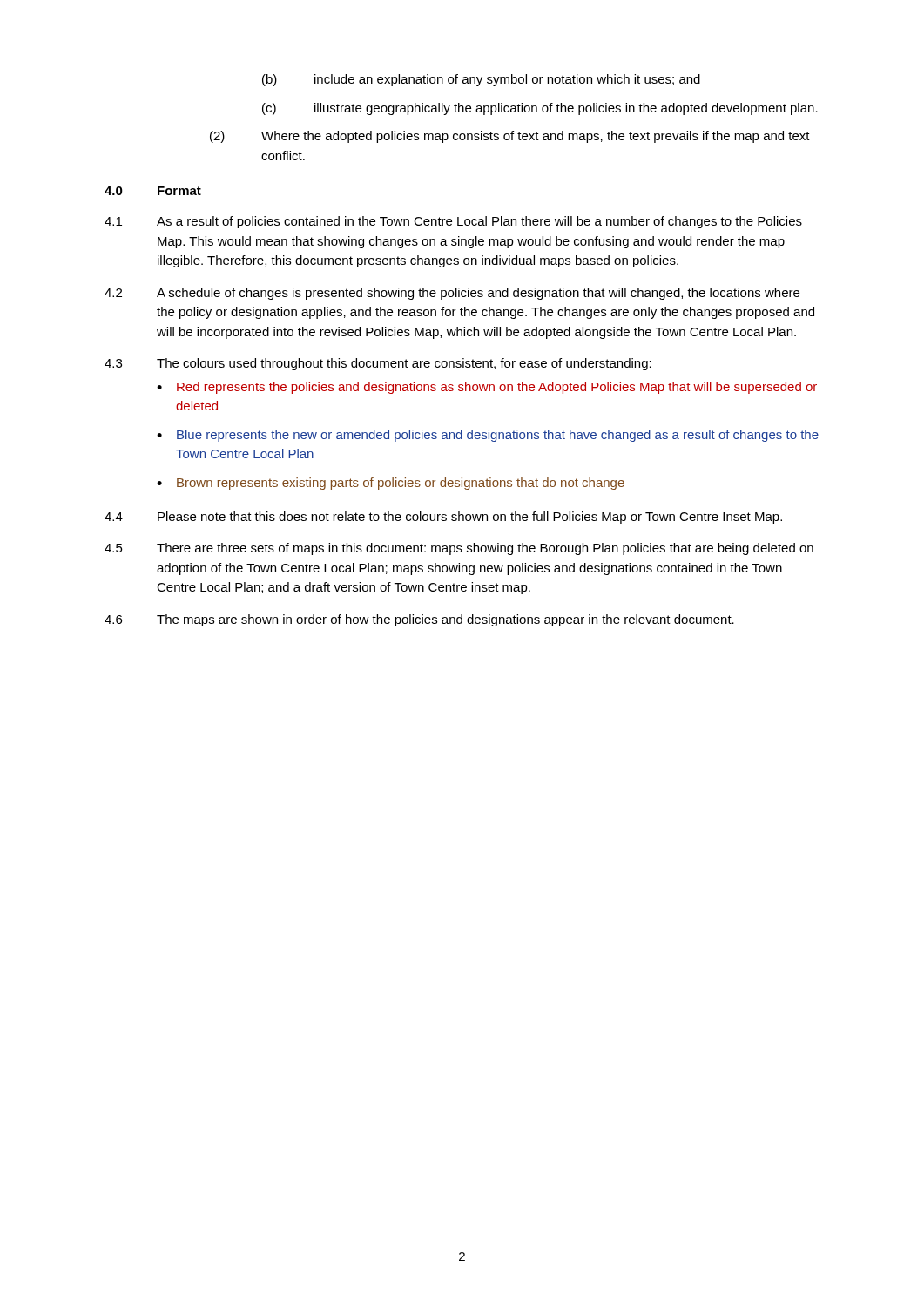
Task: Find the list item with the text "• Brown represents existing parts of policies"
Action: (x=488, y=484)
